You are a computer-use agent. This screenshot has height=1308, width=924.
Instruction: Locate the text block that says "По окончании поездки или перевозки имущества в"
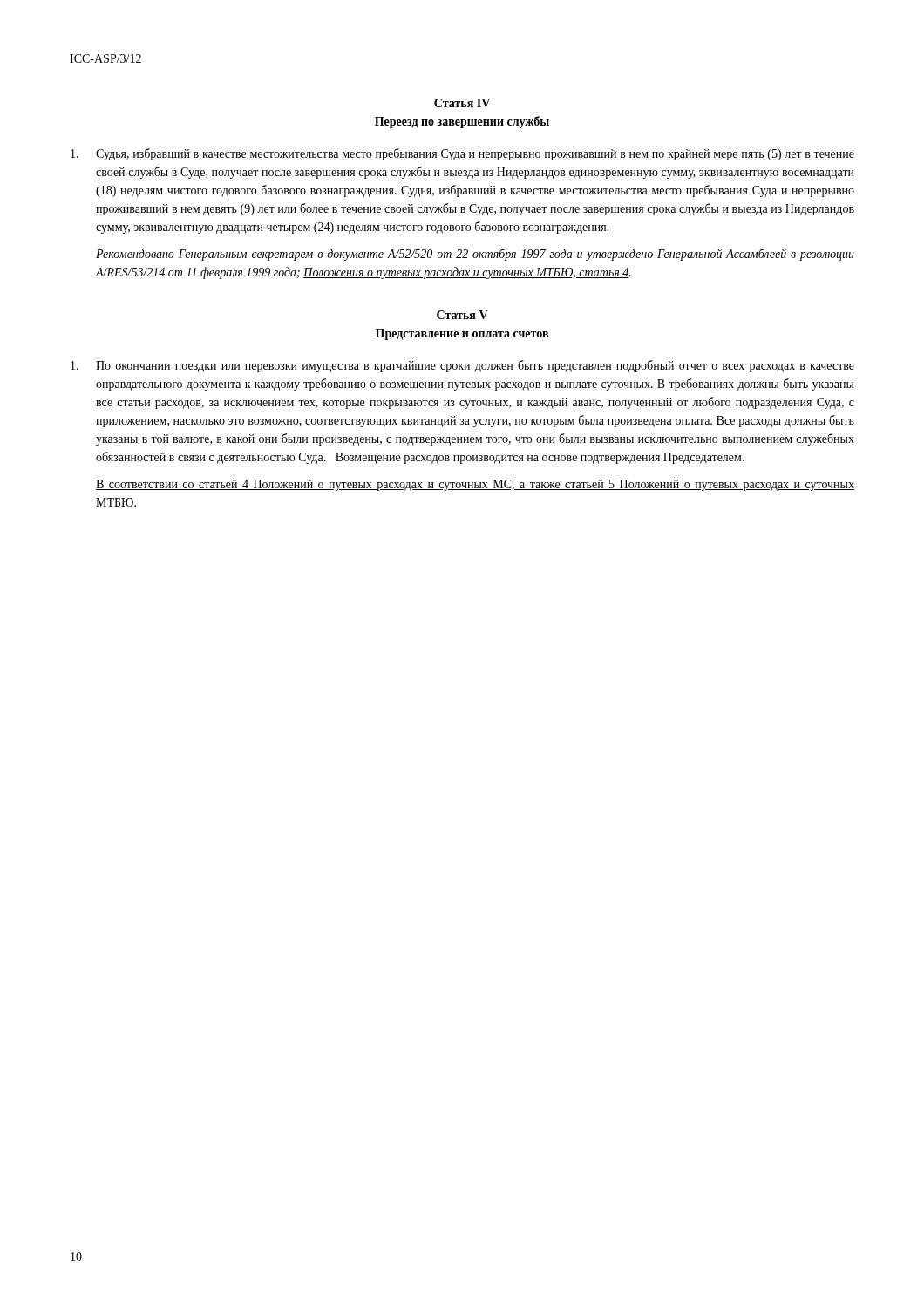[x=462, y=412]
